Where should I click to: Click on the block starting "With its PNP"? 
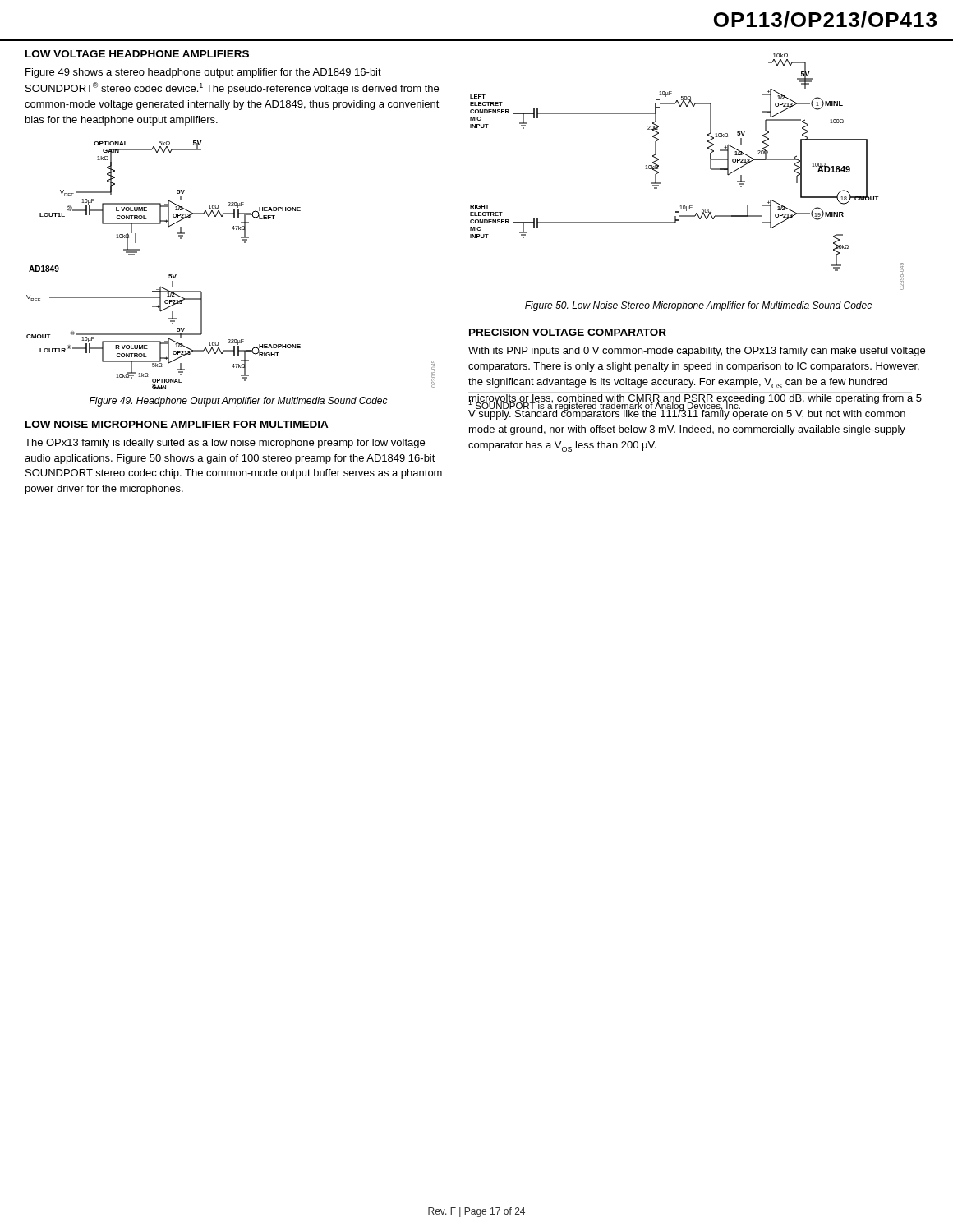pos(697,398)
